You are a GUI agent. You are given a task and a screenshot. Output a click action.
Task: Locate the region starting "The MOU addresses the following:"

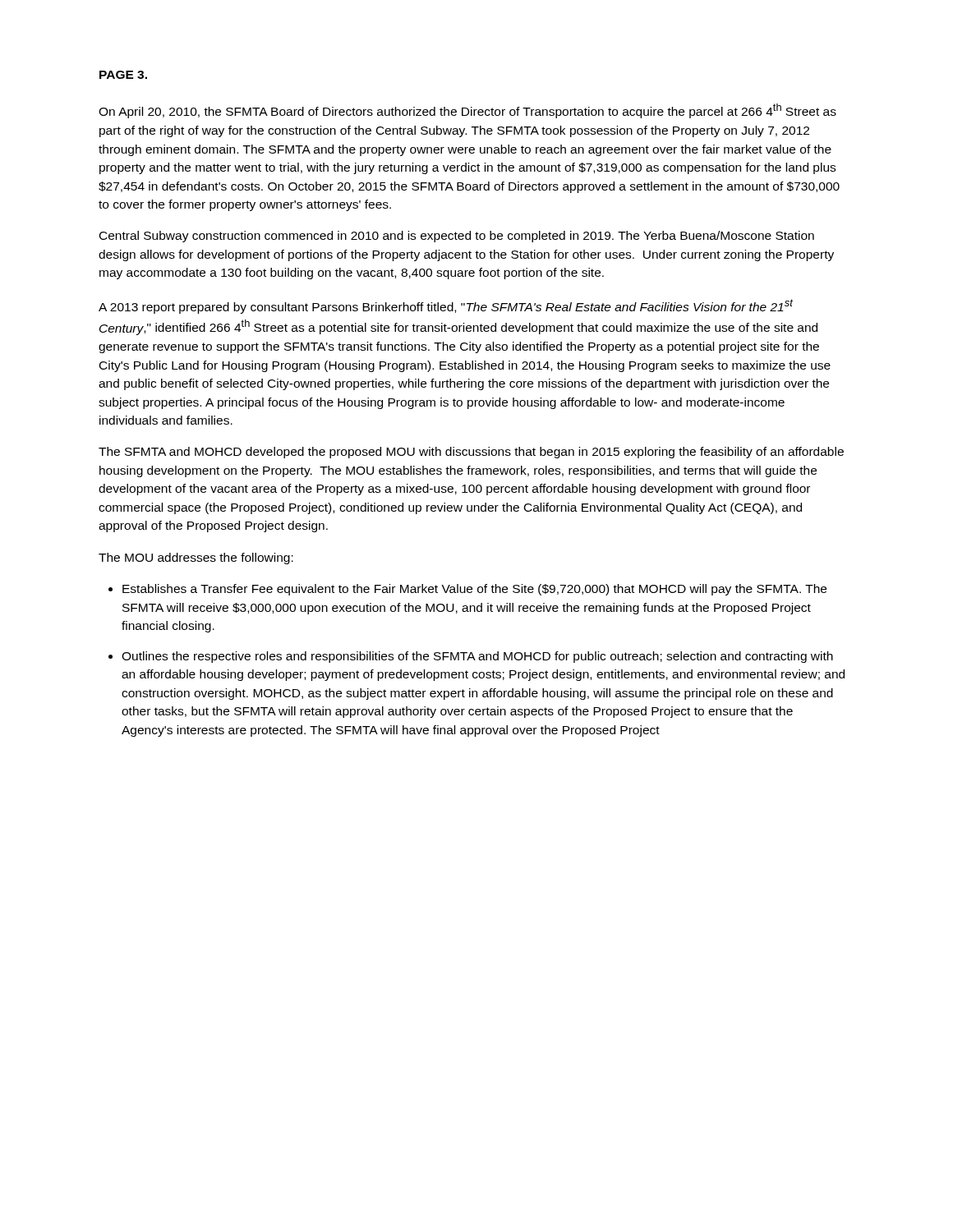pos(196,557)
